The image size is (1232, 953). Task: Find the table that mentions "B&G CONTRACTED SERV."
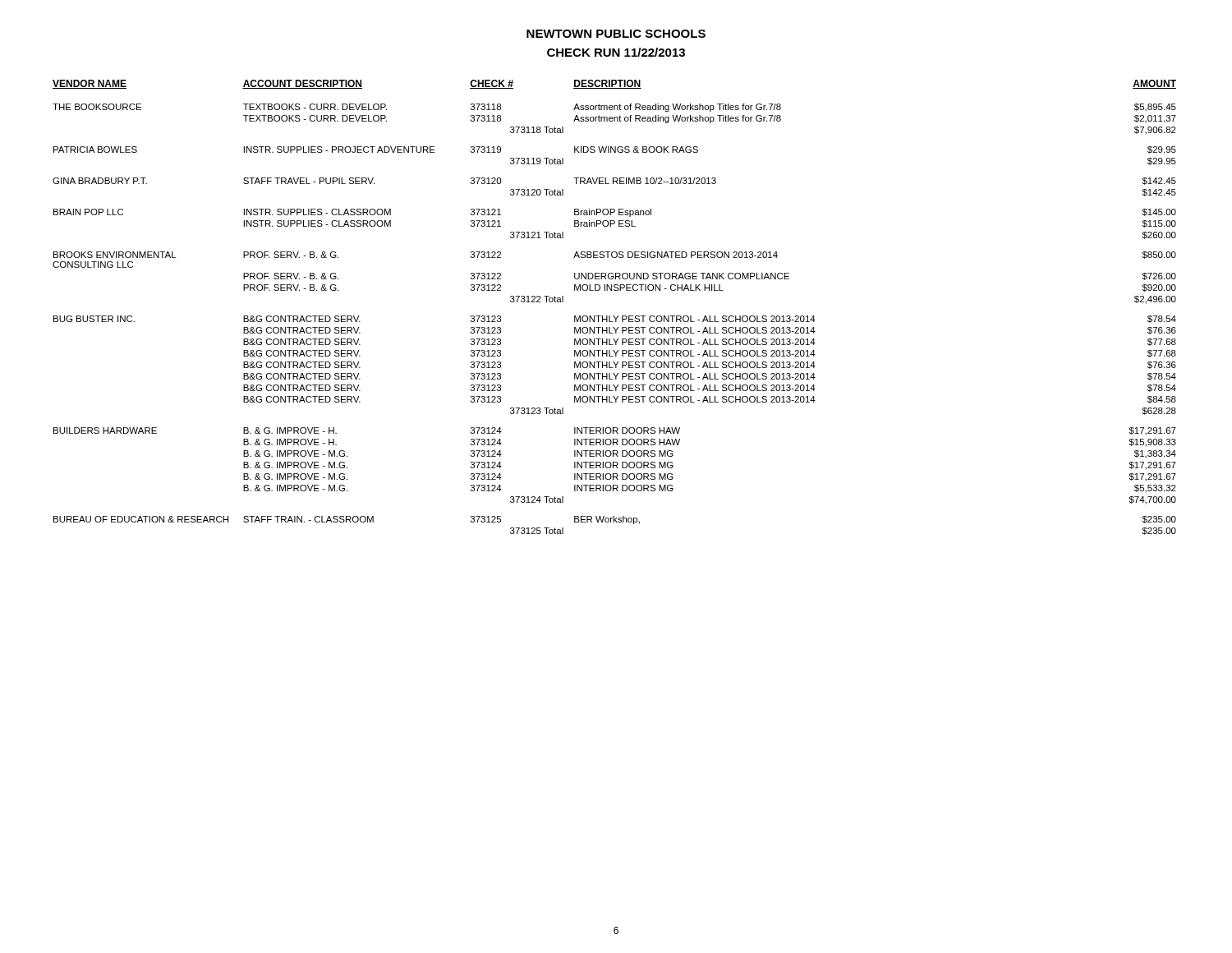616,307
